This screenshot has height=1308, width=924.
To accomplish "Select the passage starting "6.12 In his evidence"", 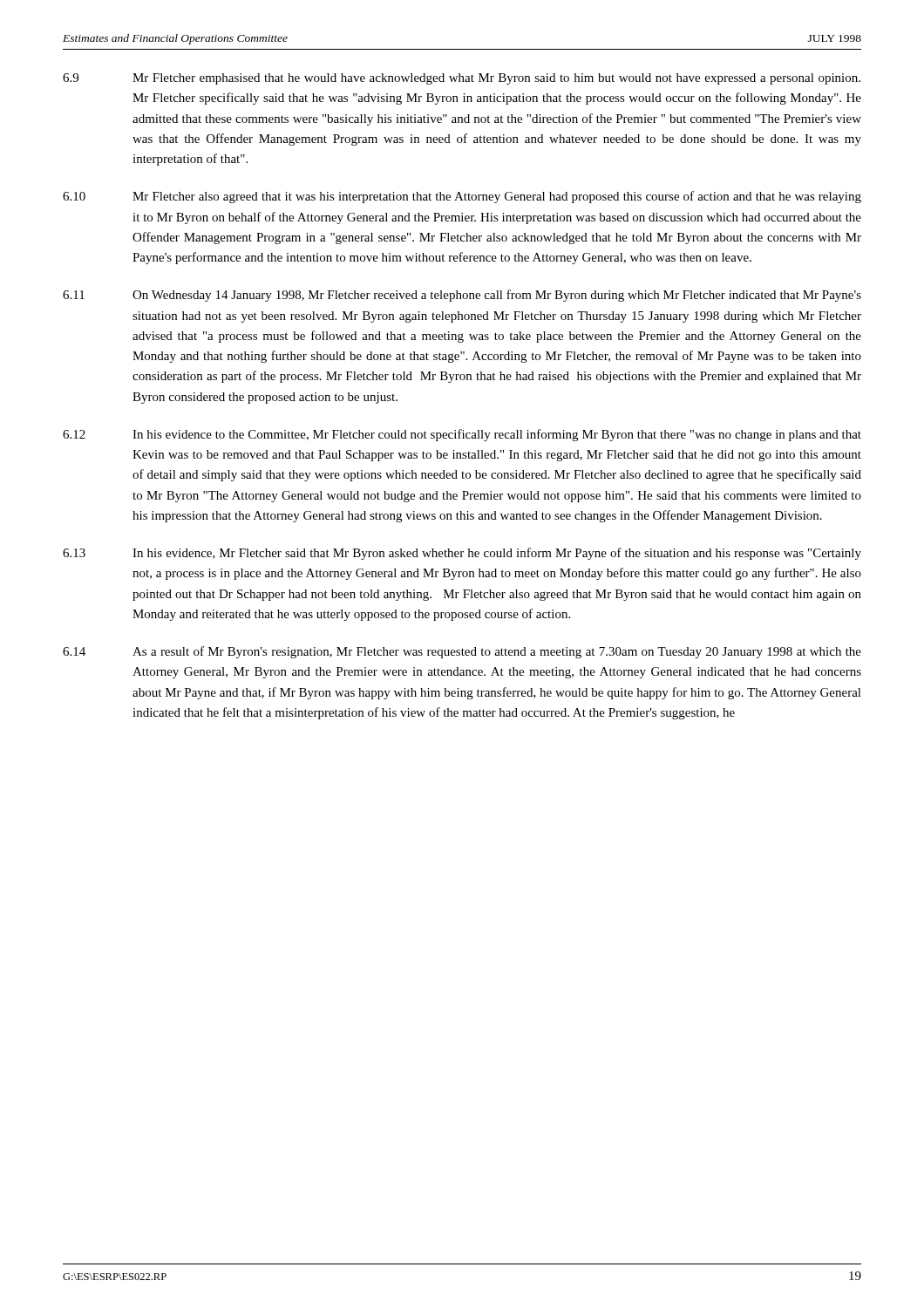I will (x=462, y=475).
